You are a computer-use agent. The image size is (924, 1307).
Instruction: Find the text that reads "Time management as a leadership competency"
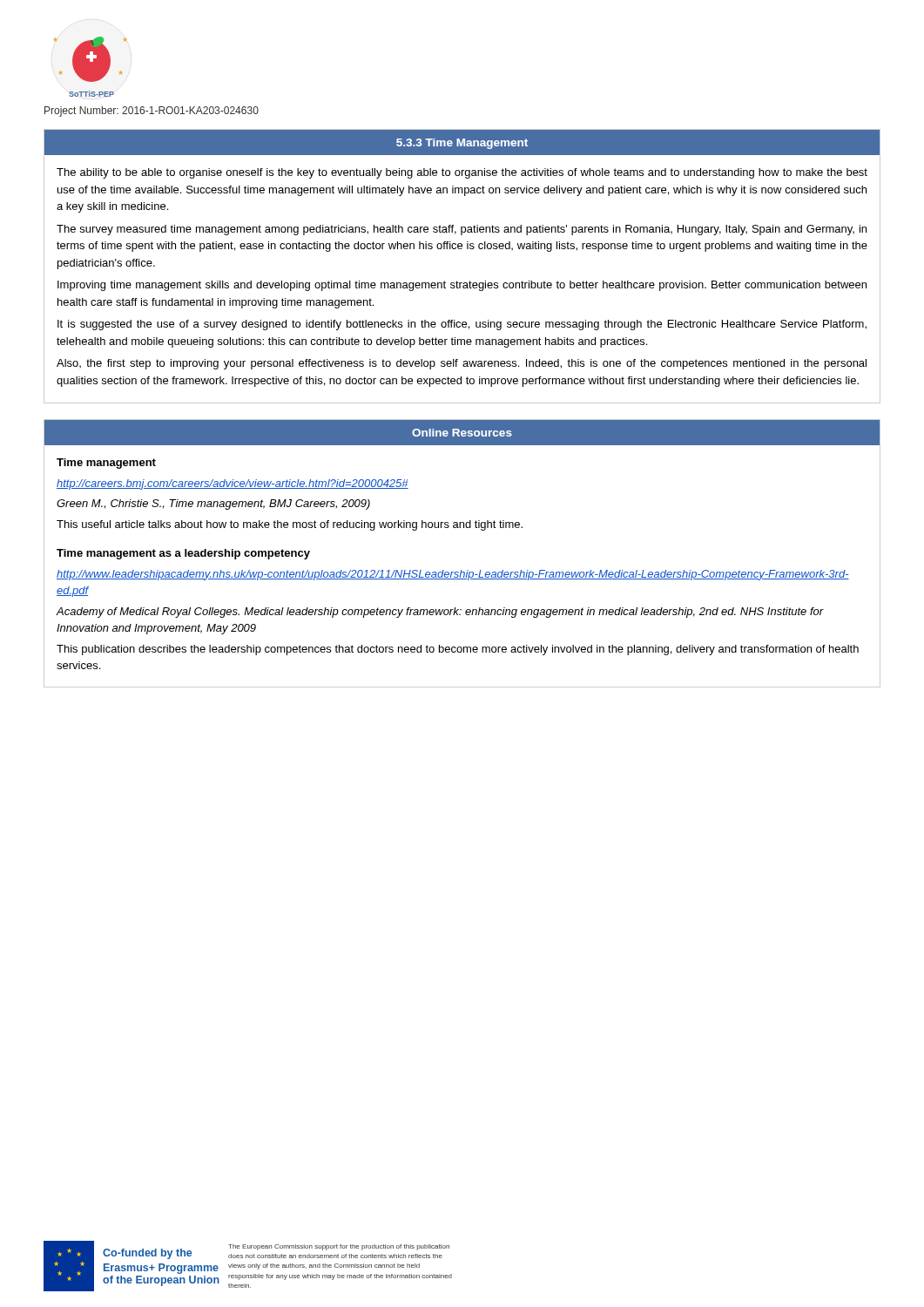[183, 553]
